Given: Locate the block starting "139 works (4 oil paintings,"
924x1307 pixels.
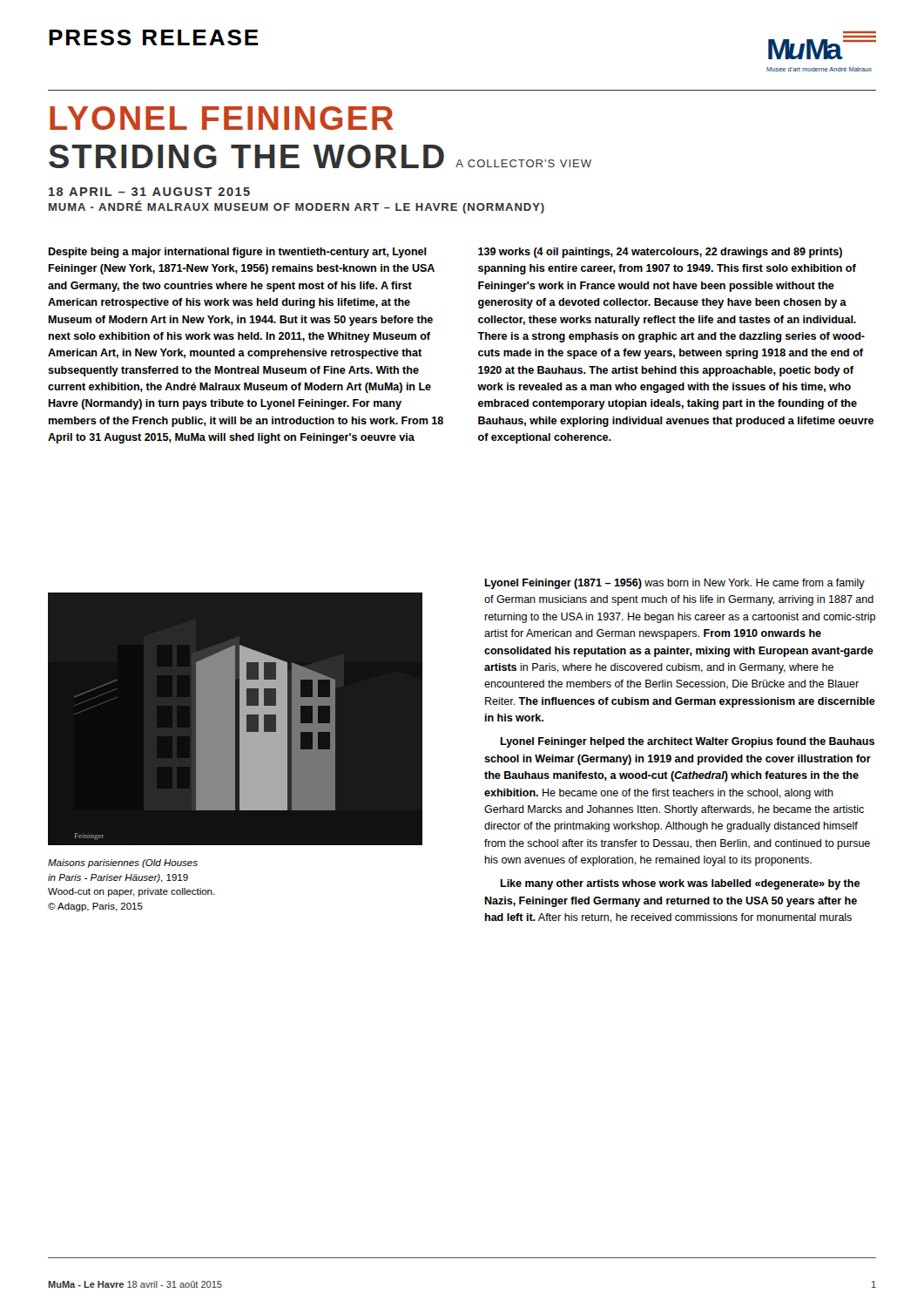Looking at the screenshot, I should [677, 345].
